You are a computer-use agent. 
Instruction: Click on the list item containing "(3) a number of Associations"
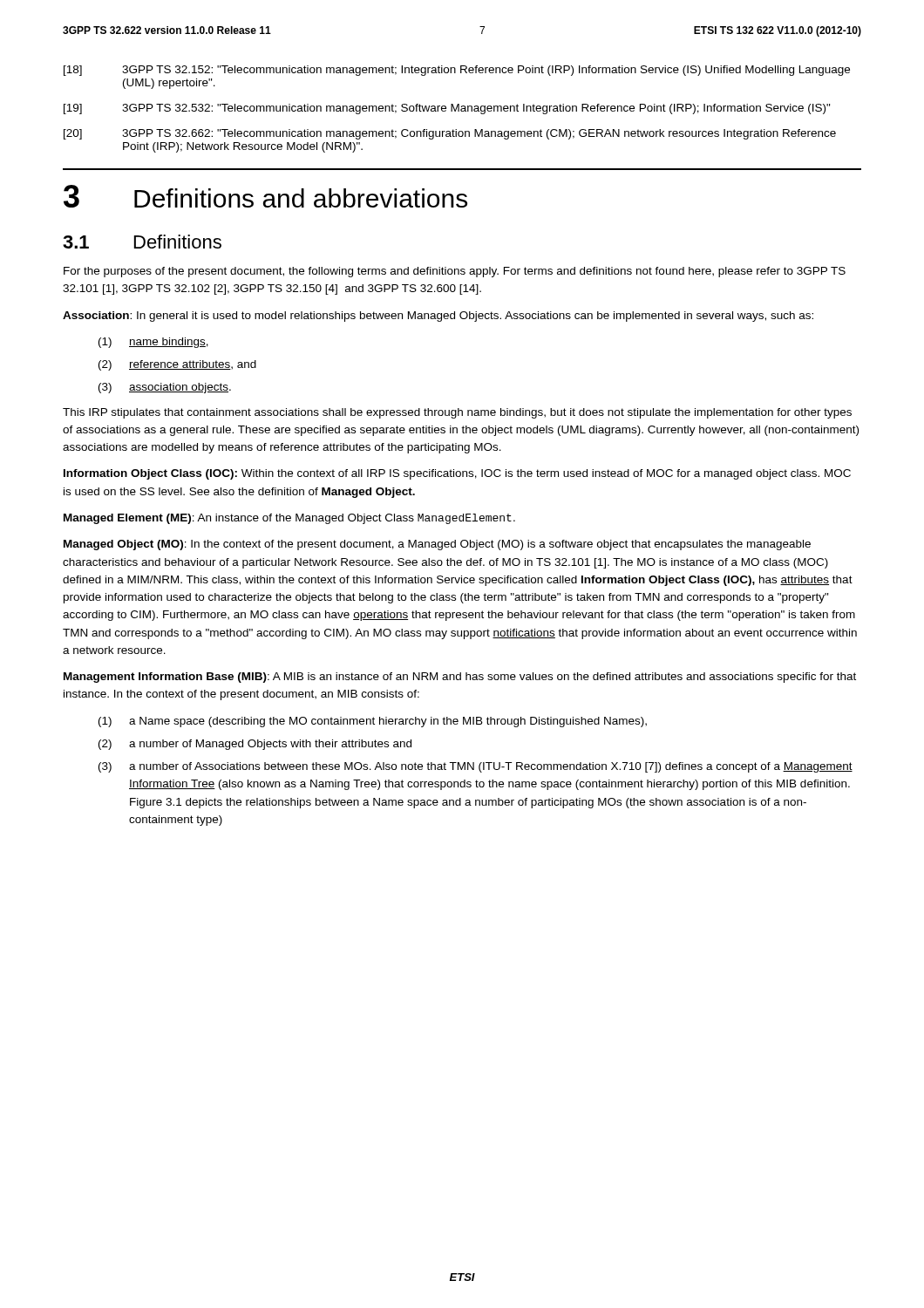tap(479, 793)
